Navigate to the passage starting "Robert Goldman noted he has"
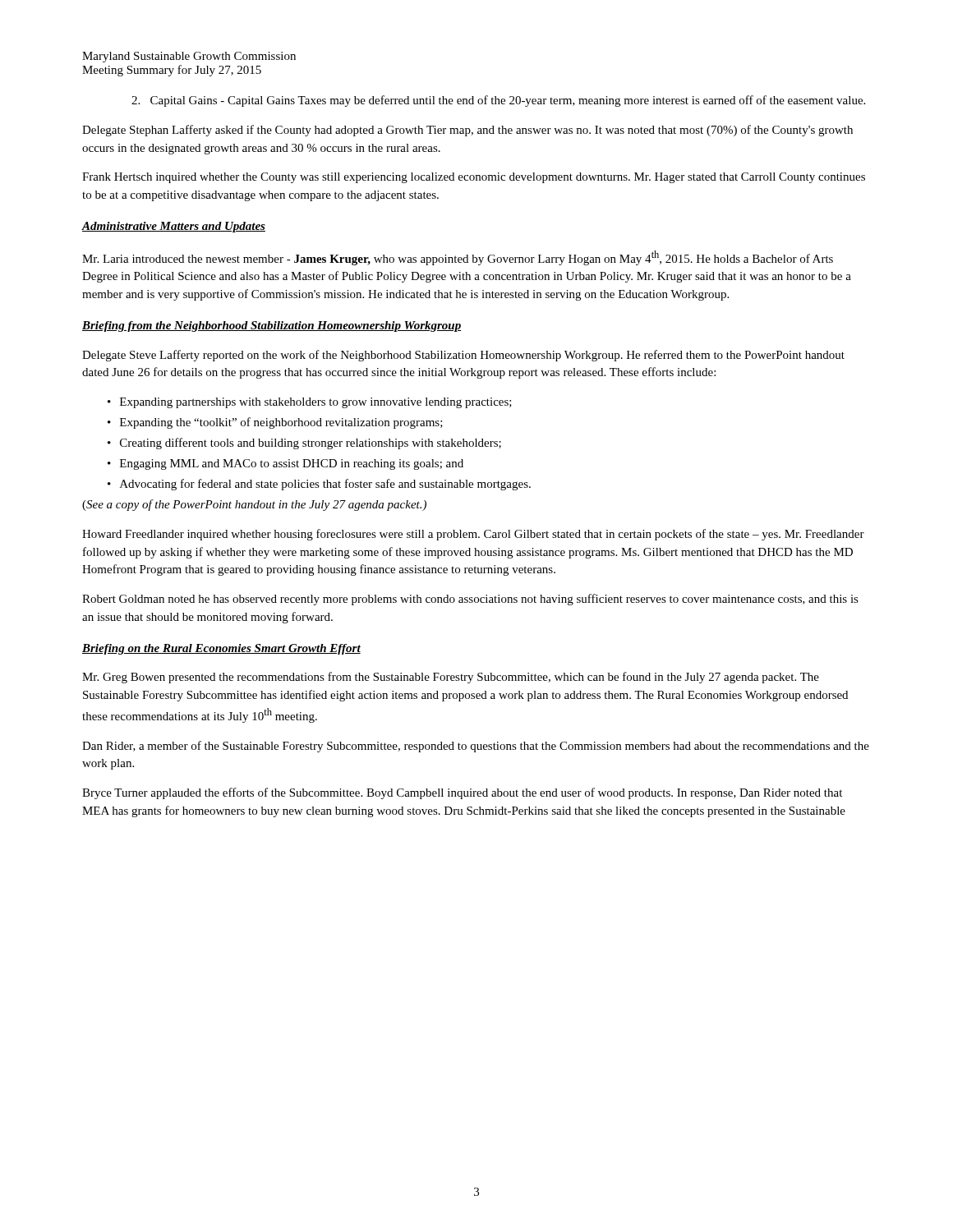Viewport: 953px width, 1232px height. [476, 608]
